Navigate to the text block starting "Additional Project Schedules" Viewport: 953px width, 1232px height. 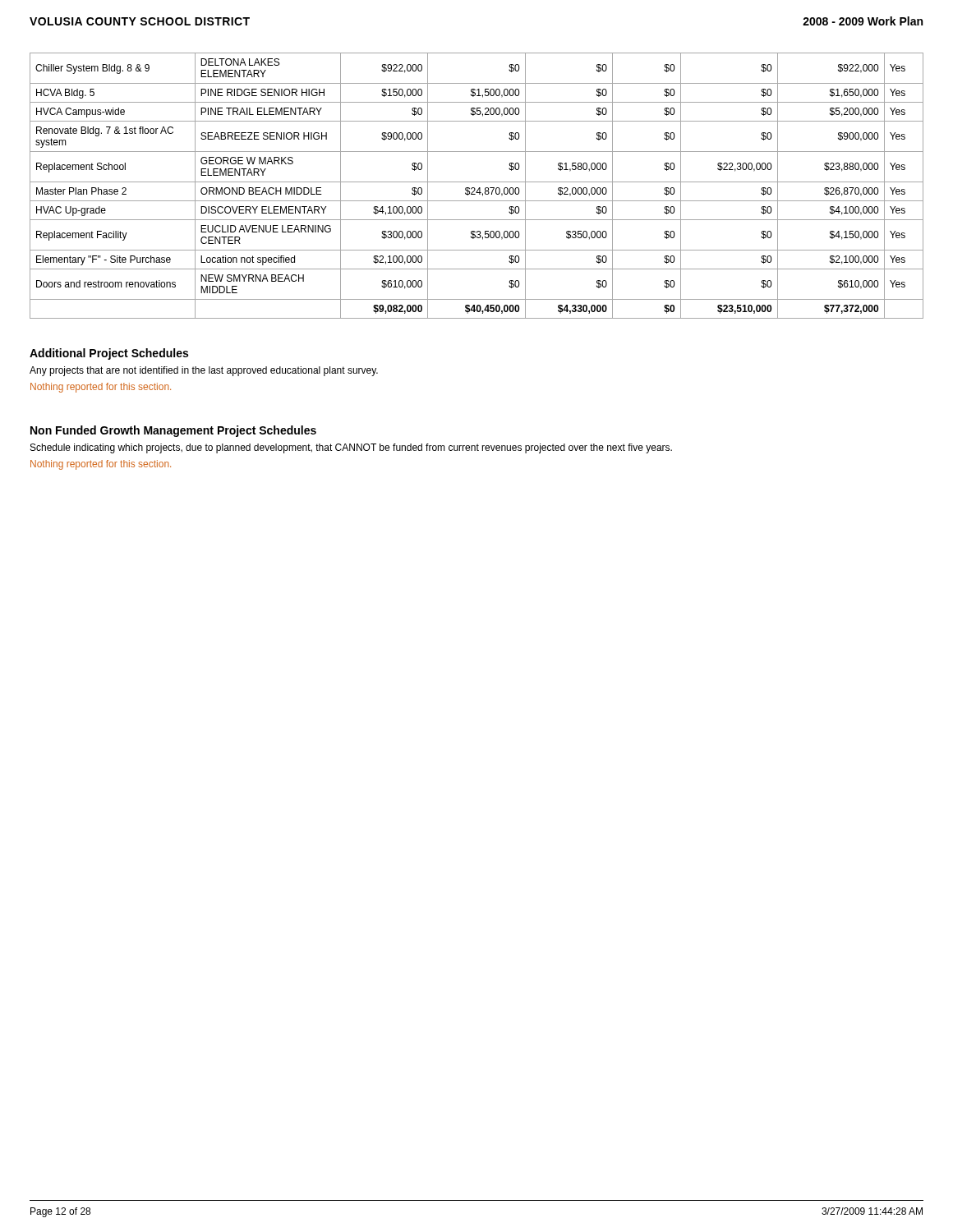pyautogui.click(x=109, y=353)
